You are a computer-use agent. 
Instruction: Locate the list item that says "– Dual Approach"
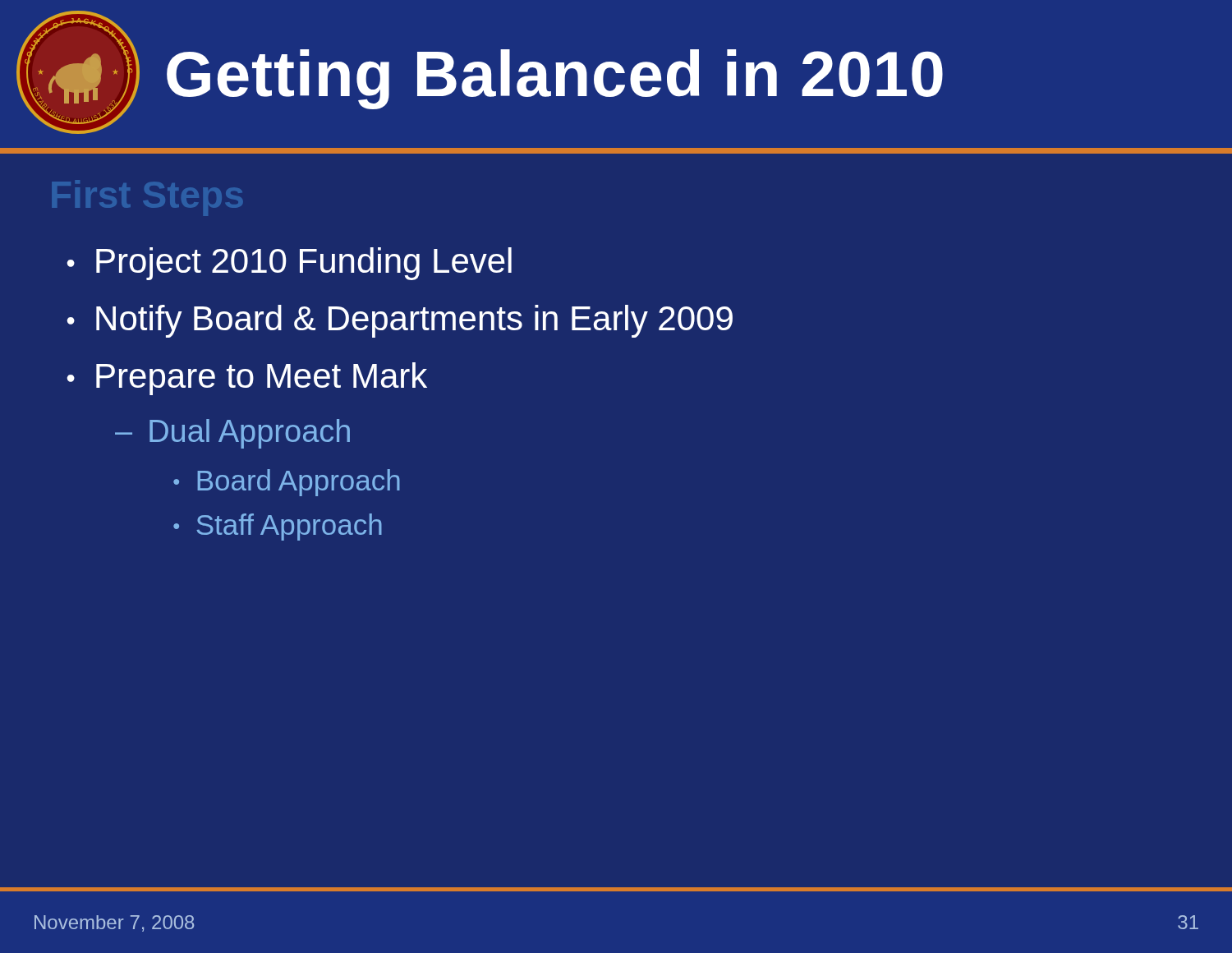(233, 432)
